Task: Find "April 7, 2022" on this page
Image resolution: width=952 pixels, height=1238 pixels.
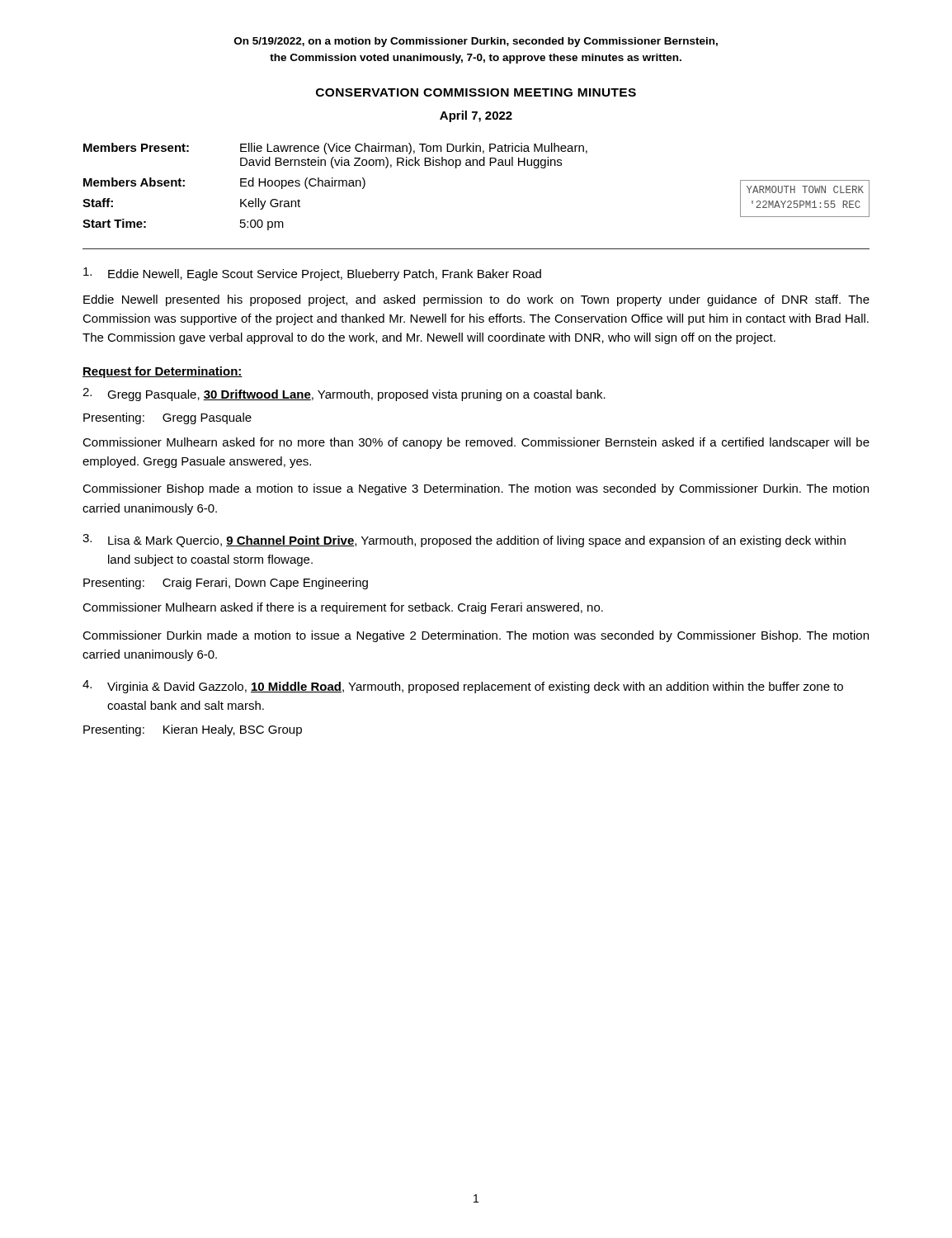Action: coord(476,115)
